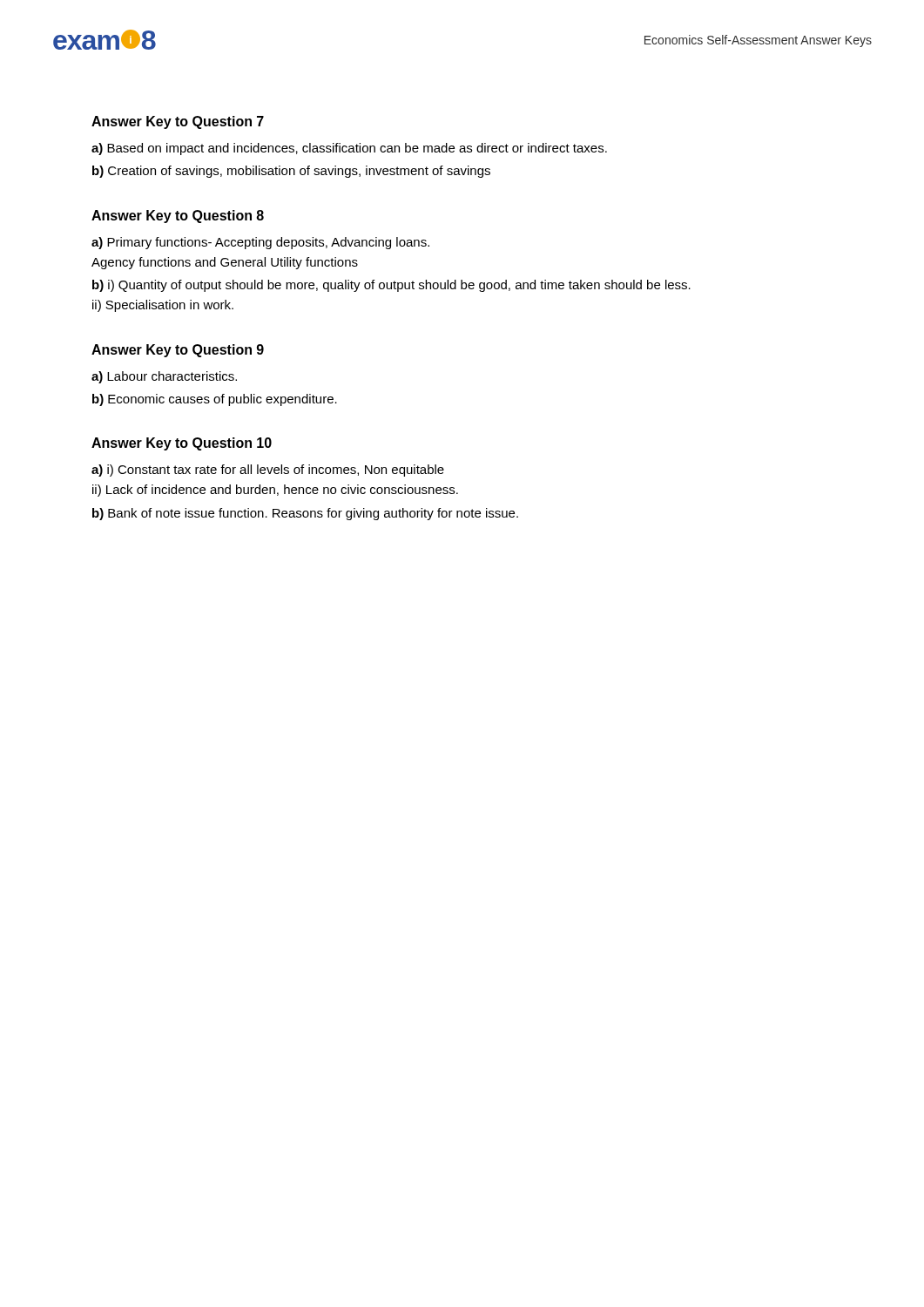Find the text that reads "b) Economic causes of public expenditure."
This screenshot has height=1307, width=924.
(x=215, y=398)
